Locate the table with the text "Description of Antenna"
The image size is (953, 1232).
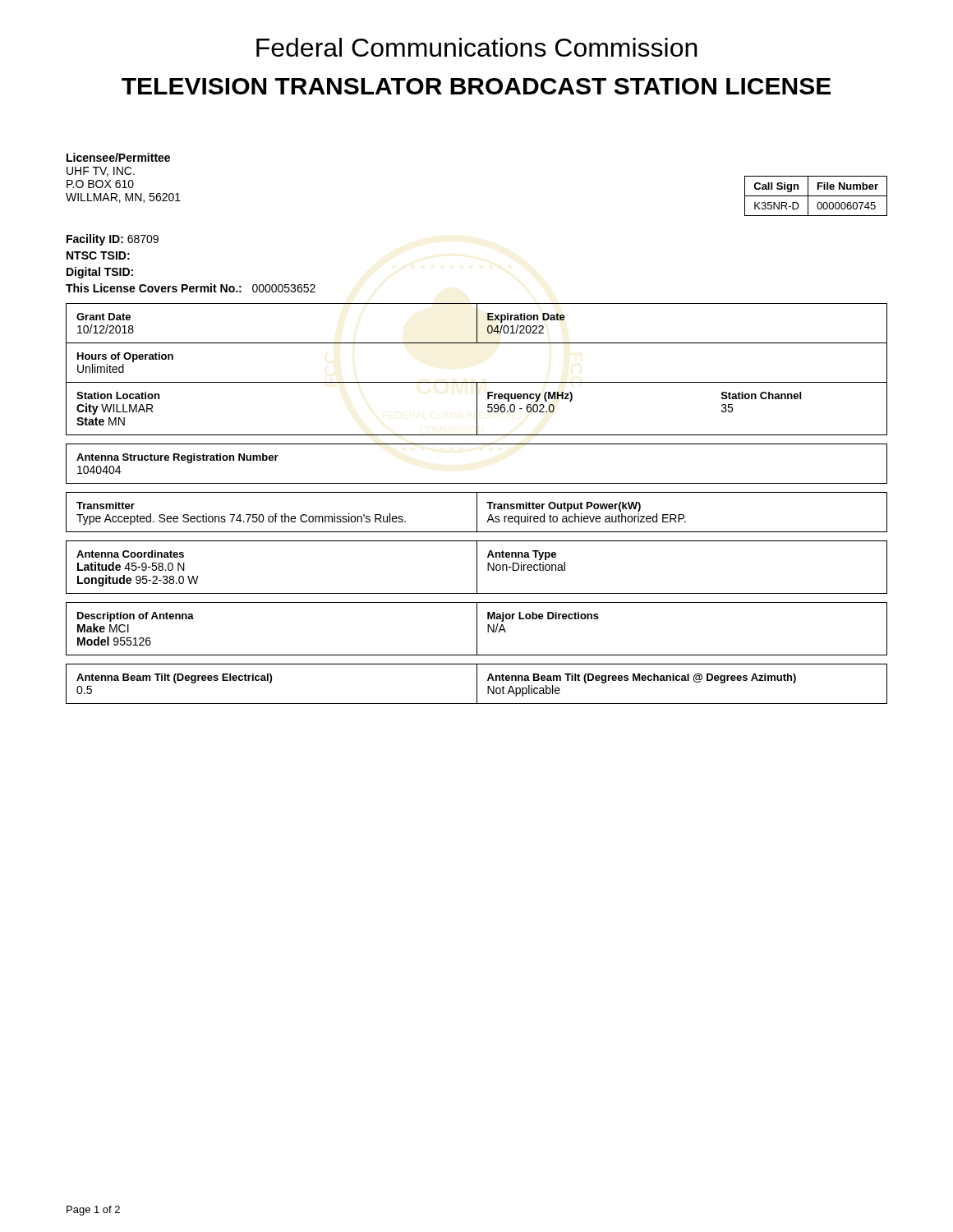476,629
